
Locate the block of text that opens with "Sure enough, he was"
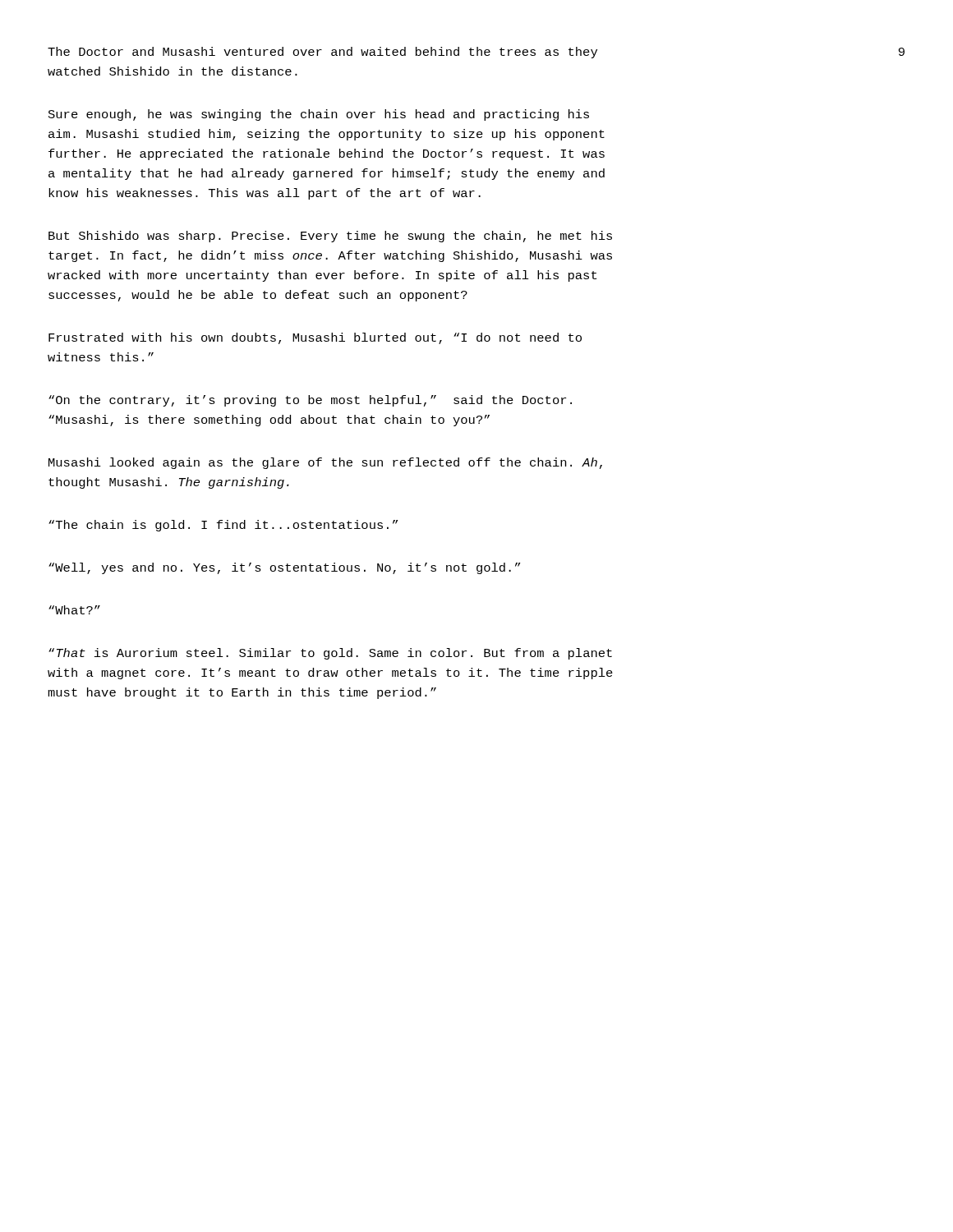click(327, 154)
